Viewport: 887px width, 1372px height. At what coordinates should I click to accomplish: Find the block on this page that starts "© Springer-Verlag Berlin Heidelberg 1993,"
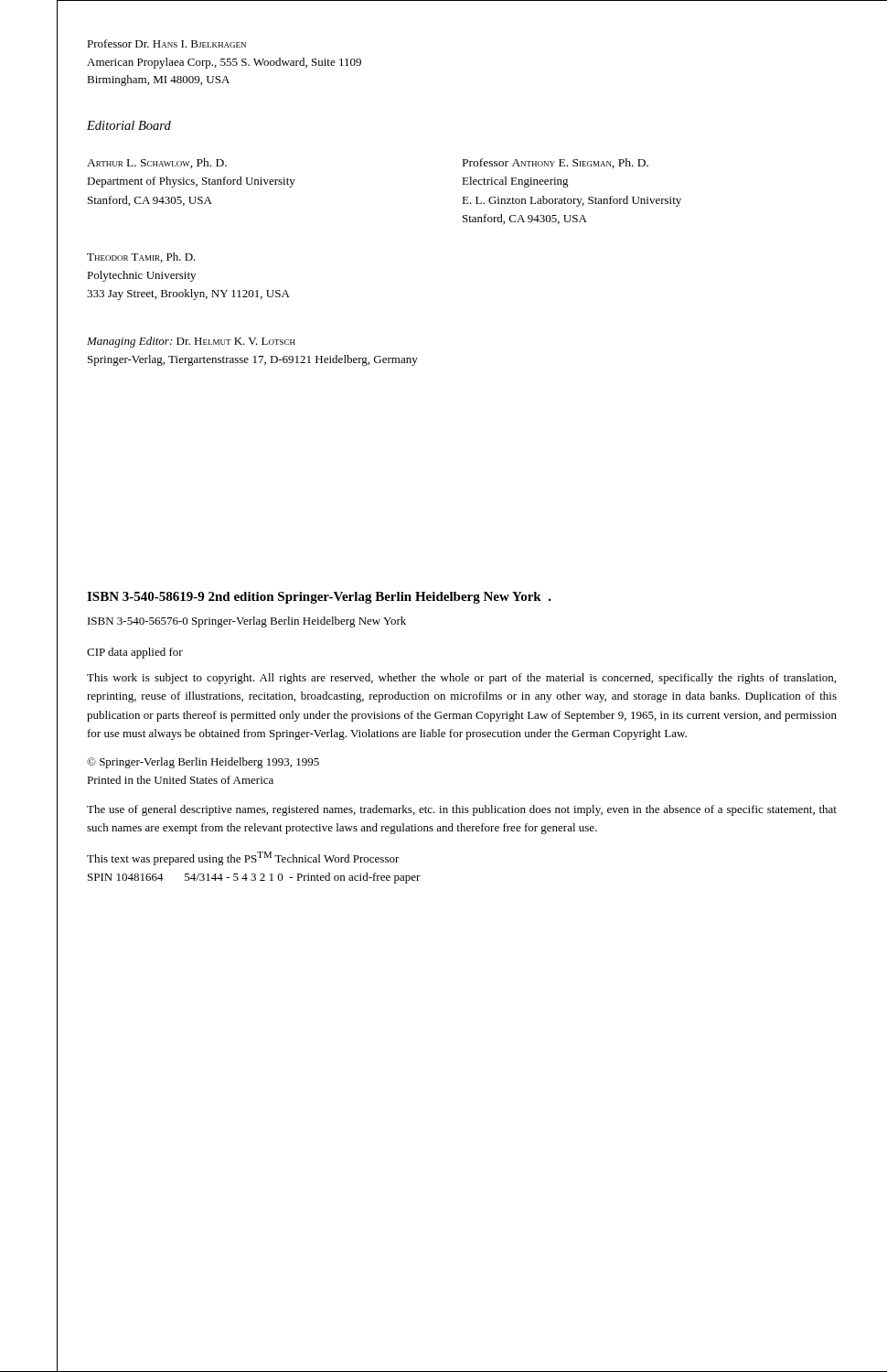click(x=203, y=770)
